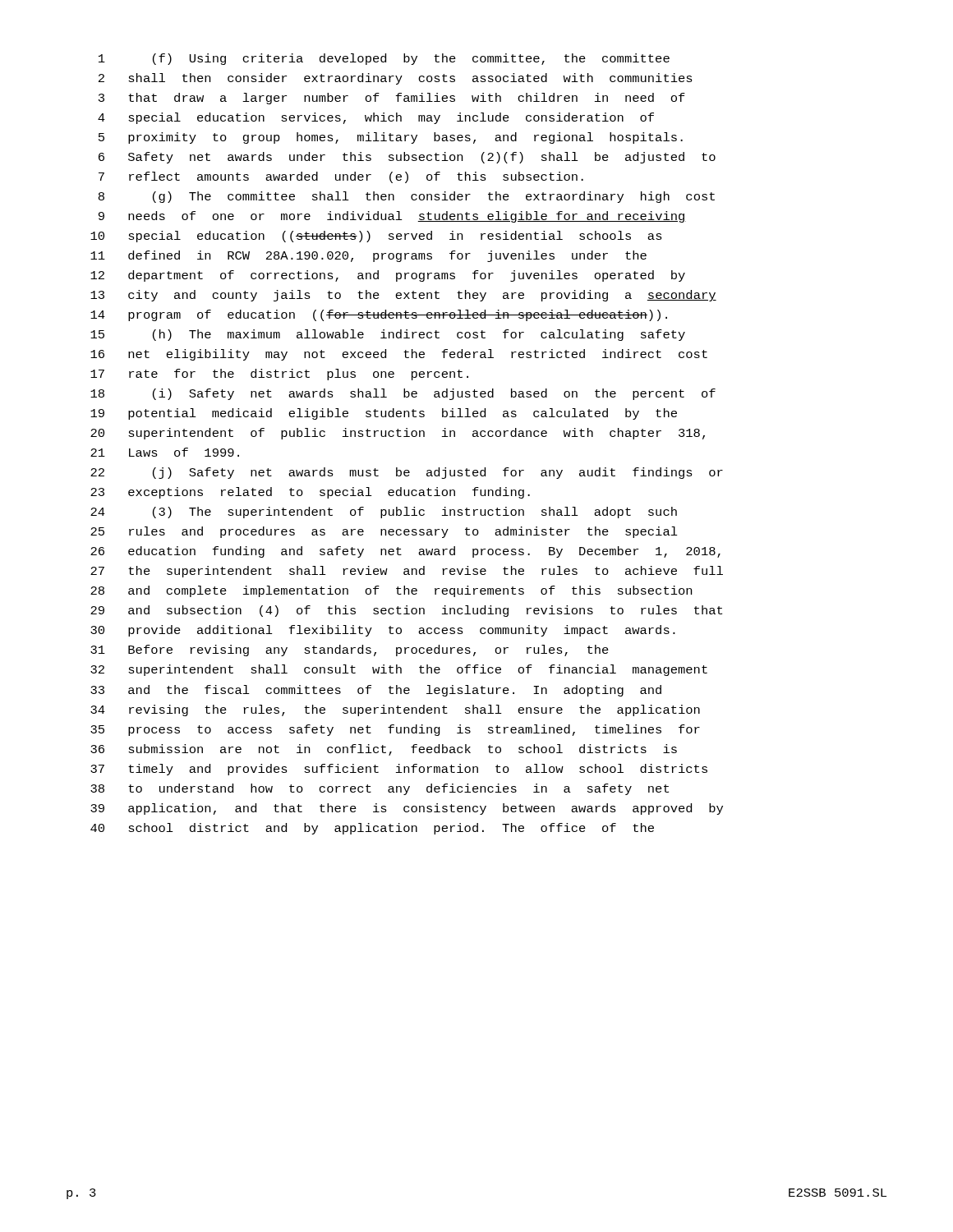The image size is (953, 1232).
Task: Select the passage starting "9 needs of one or more individual students"
Action: [x=476, y=217]
